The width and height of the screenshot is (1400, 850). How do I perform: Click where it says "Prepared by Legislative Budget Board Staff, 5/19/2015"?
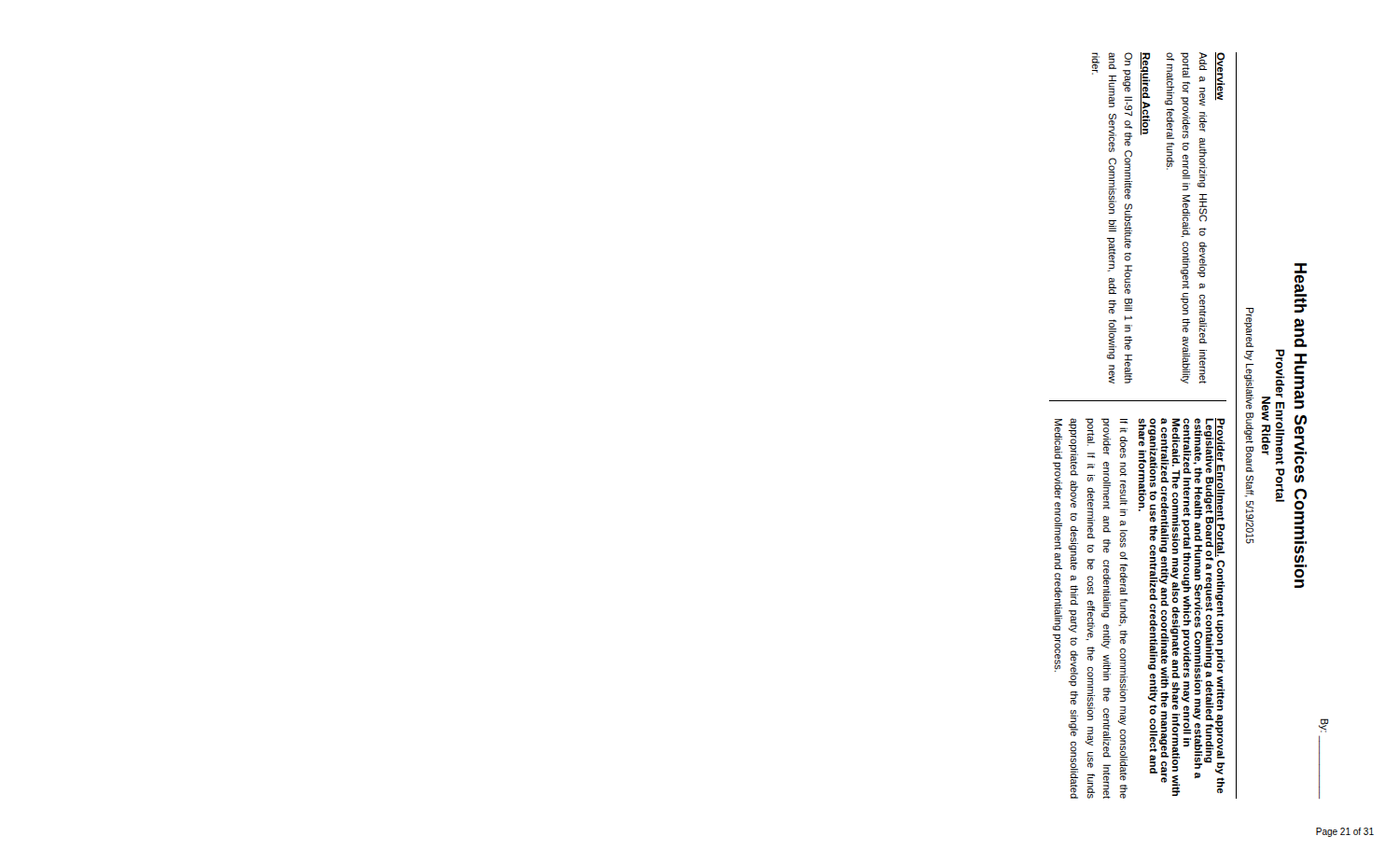coord(1250,425)
